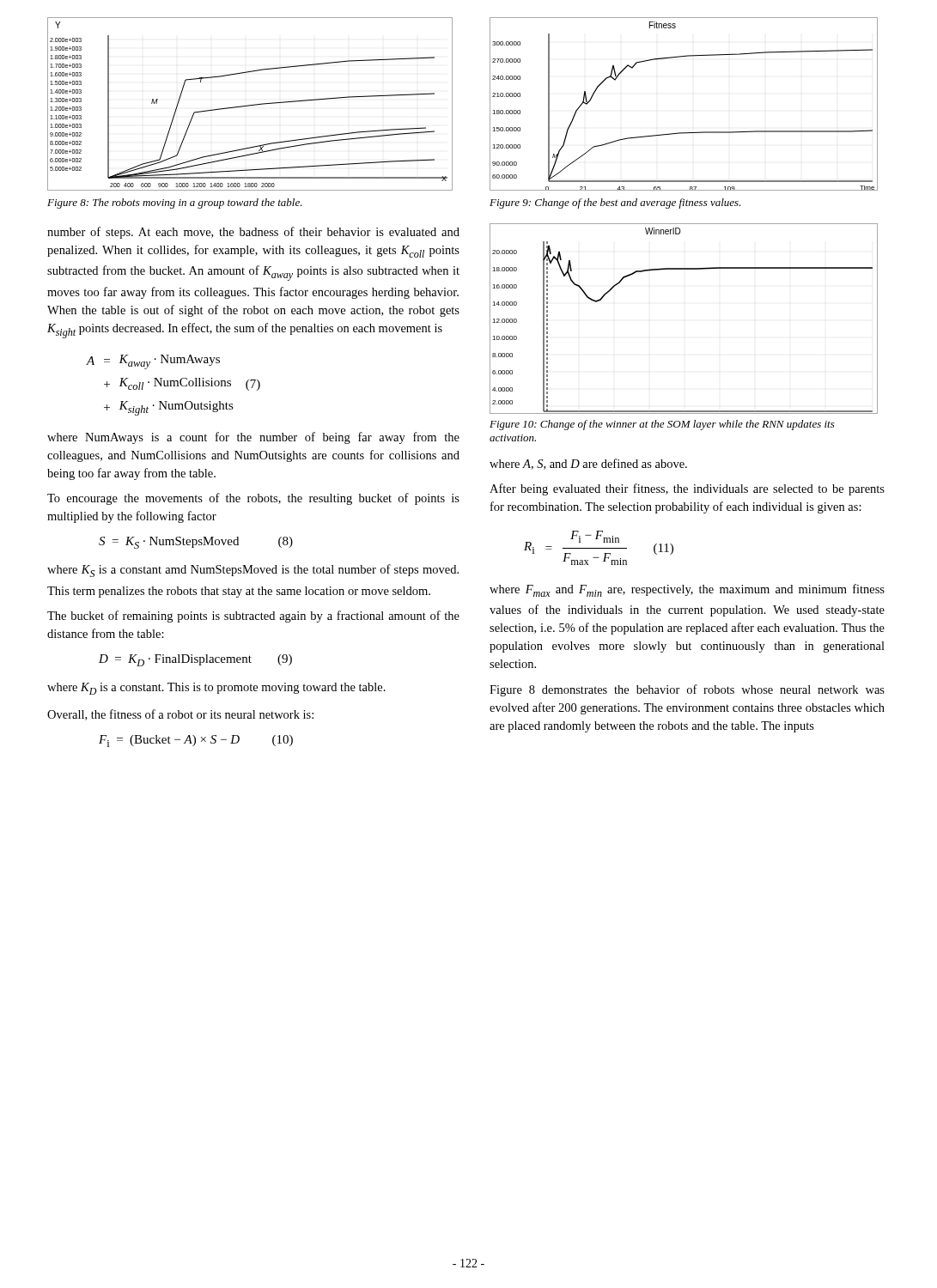Locate the element starting "where KS is"
The width and height of the screenshot is (937, 1288).
point(253,580)
